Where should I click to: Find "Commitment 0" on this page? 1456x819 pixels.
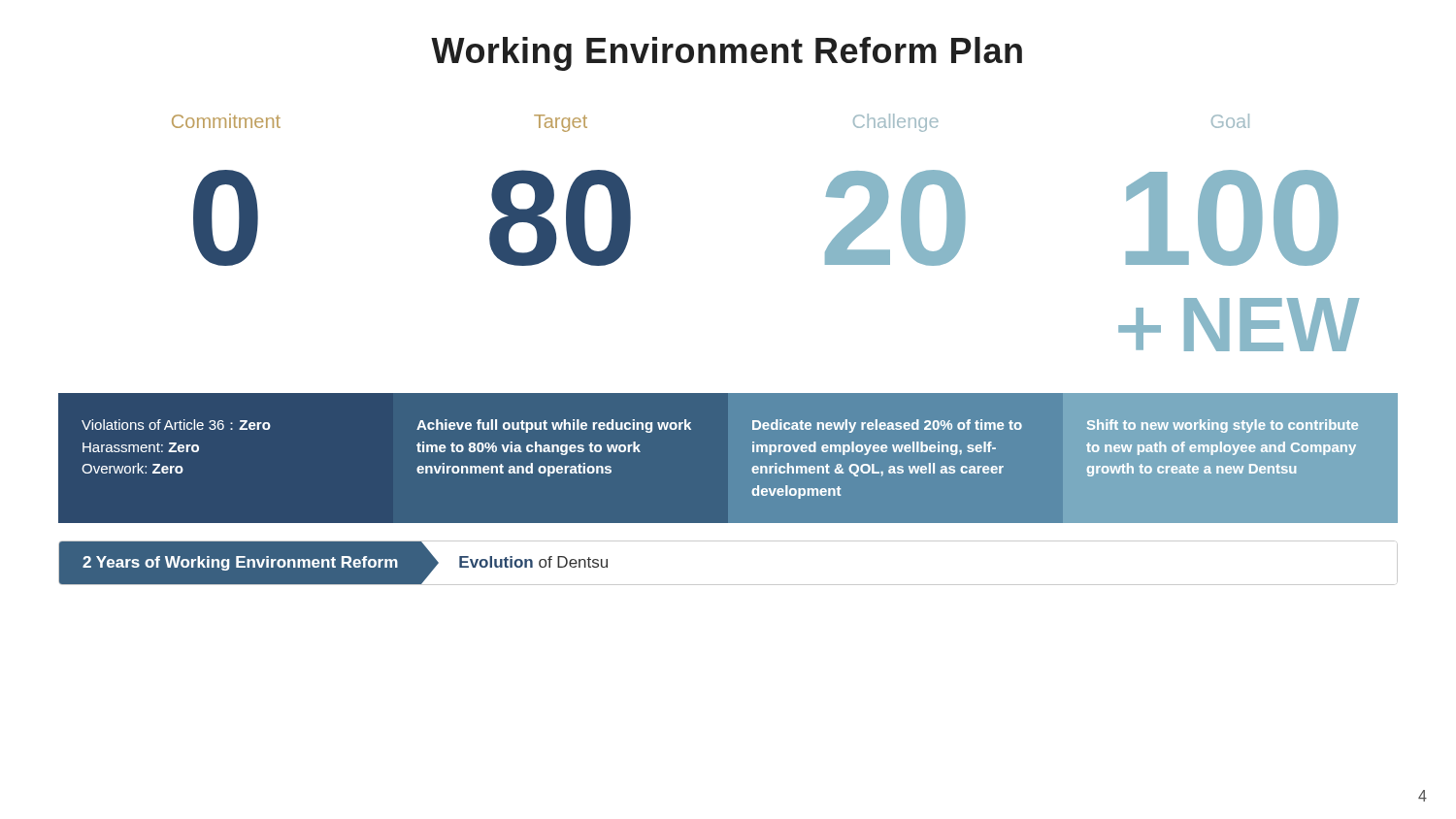pyautogui.click(x=226, y=198)
